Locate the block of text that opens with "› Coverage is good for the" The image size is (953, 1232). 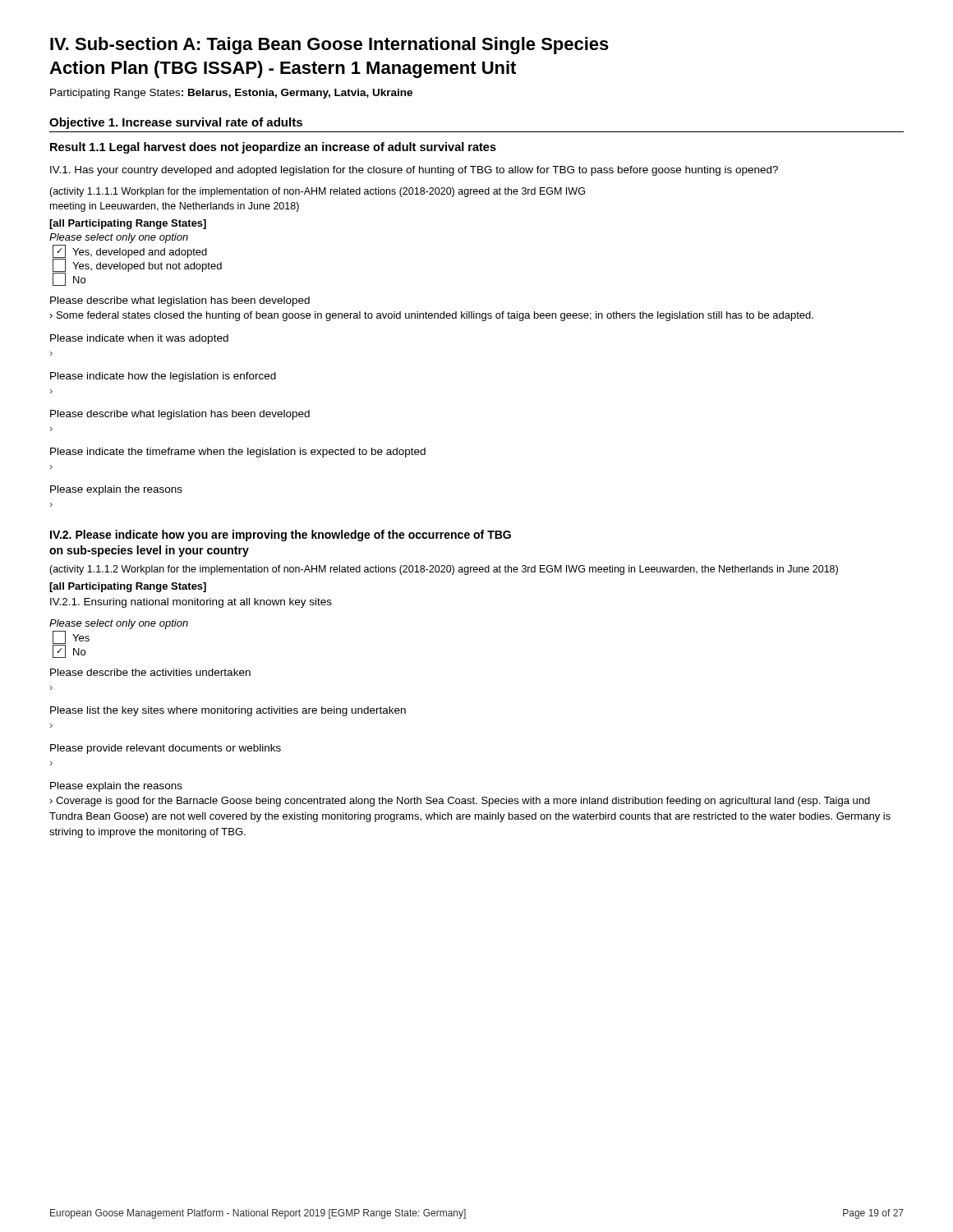(x=476, y=817)
